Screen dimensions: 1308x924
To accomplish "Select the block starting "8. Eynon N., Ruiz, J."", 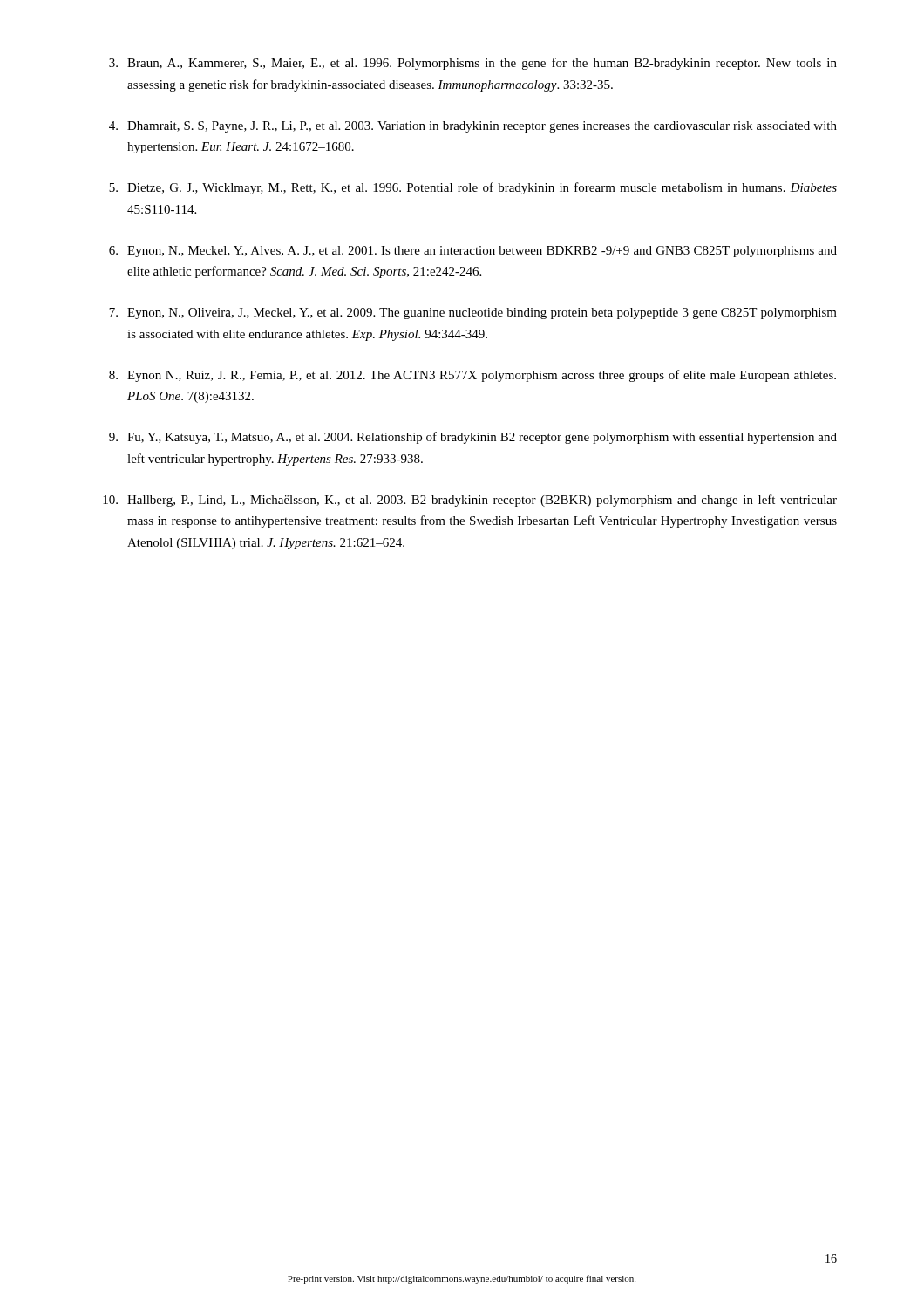I will 462,386.
